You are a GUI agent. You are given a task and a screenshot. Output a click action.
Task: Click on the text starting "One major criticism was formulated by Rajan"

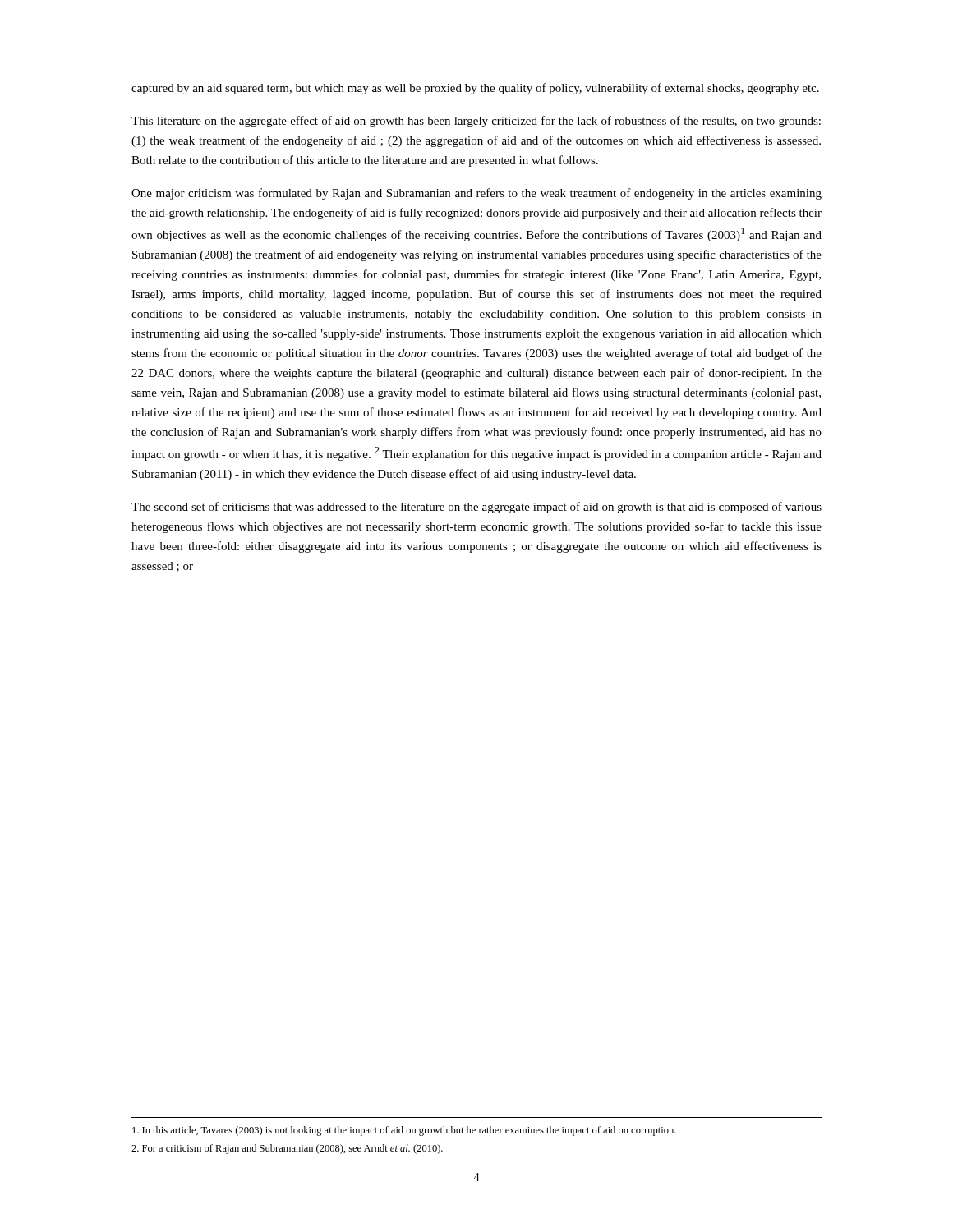click(476, 334)
